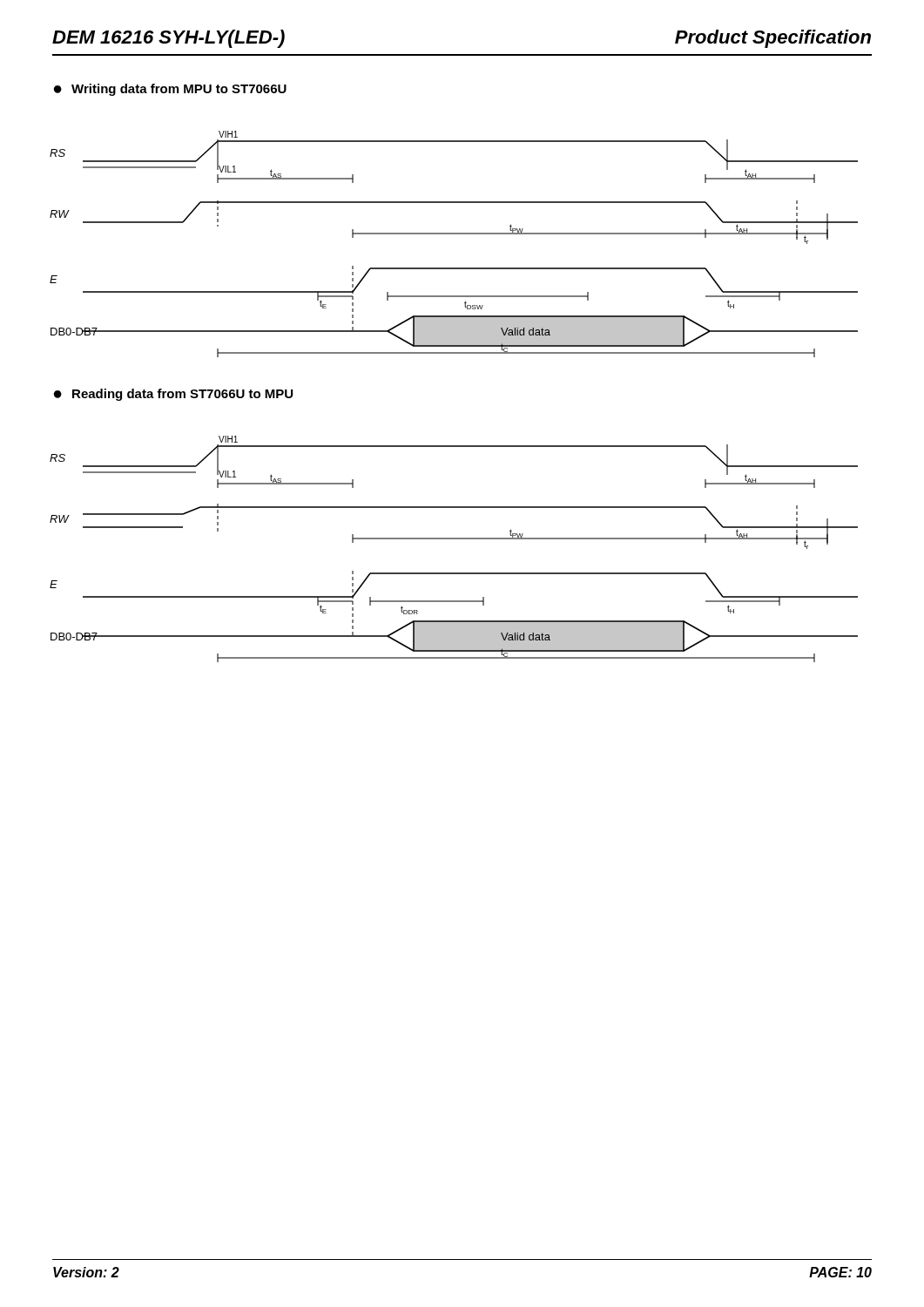The height and width of the screenshot is (1307, 924).
Task: Find the list item with the text "● Reading data from ST7066U"
Action: pos(173,393)
